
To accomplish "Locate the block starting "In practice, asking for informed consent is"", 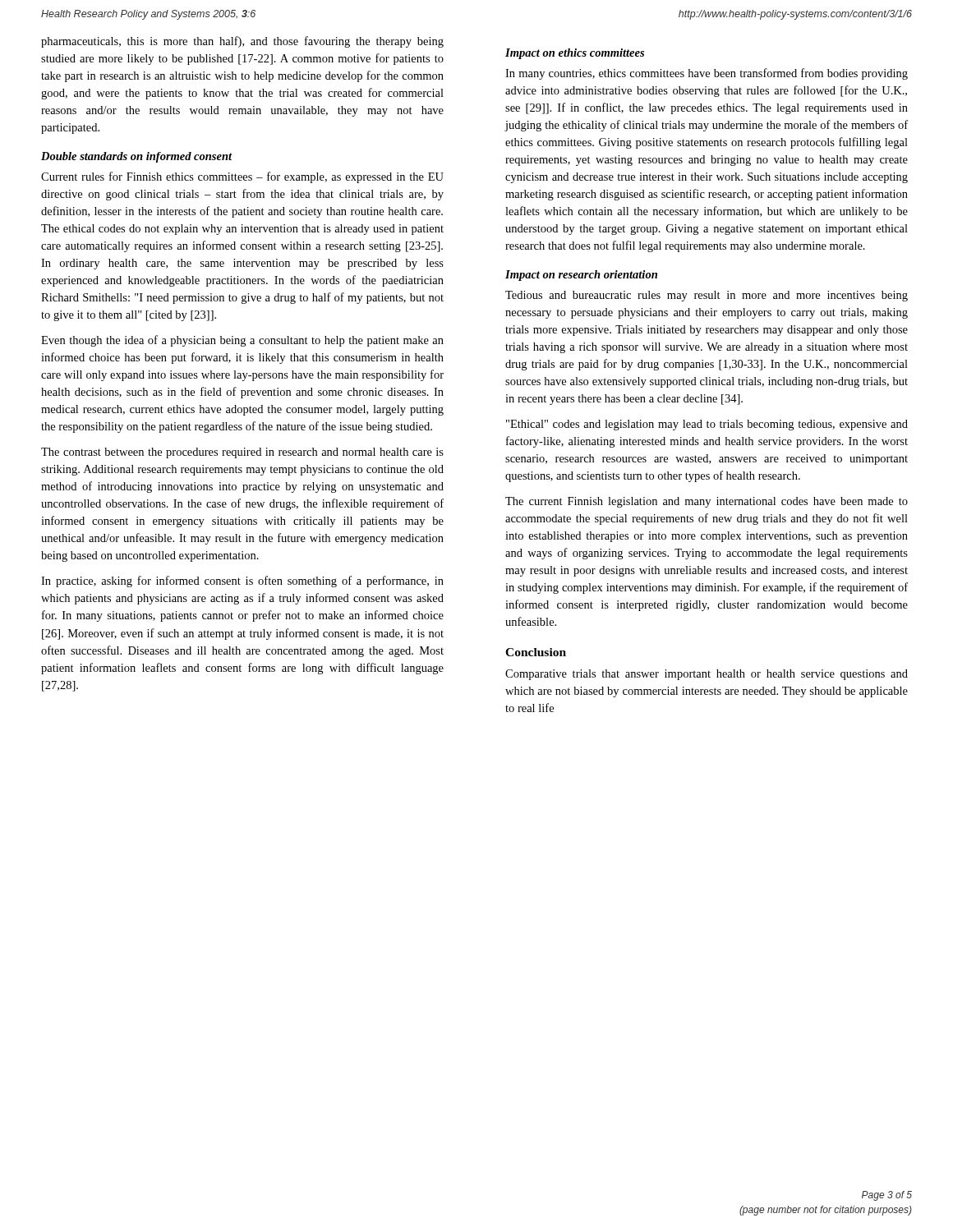I will pyautogui.click(x=242, y=633).
